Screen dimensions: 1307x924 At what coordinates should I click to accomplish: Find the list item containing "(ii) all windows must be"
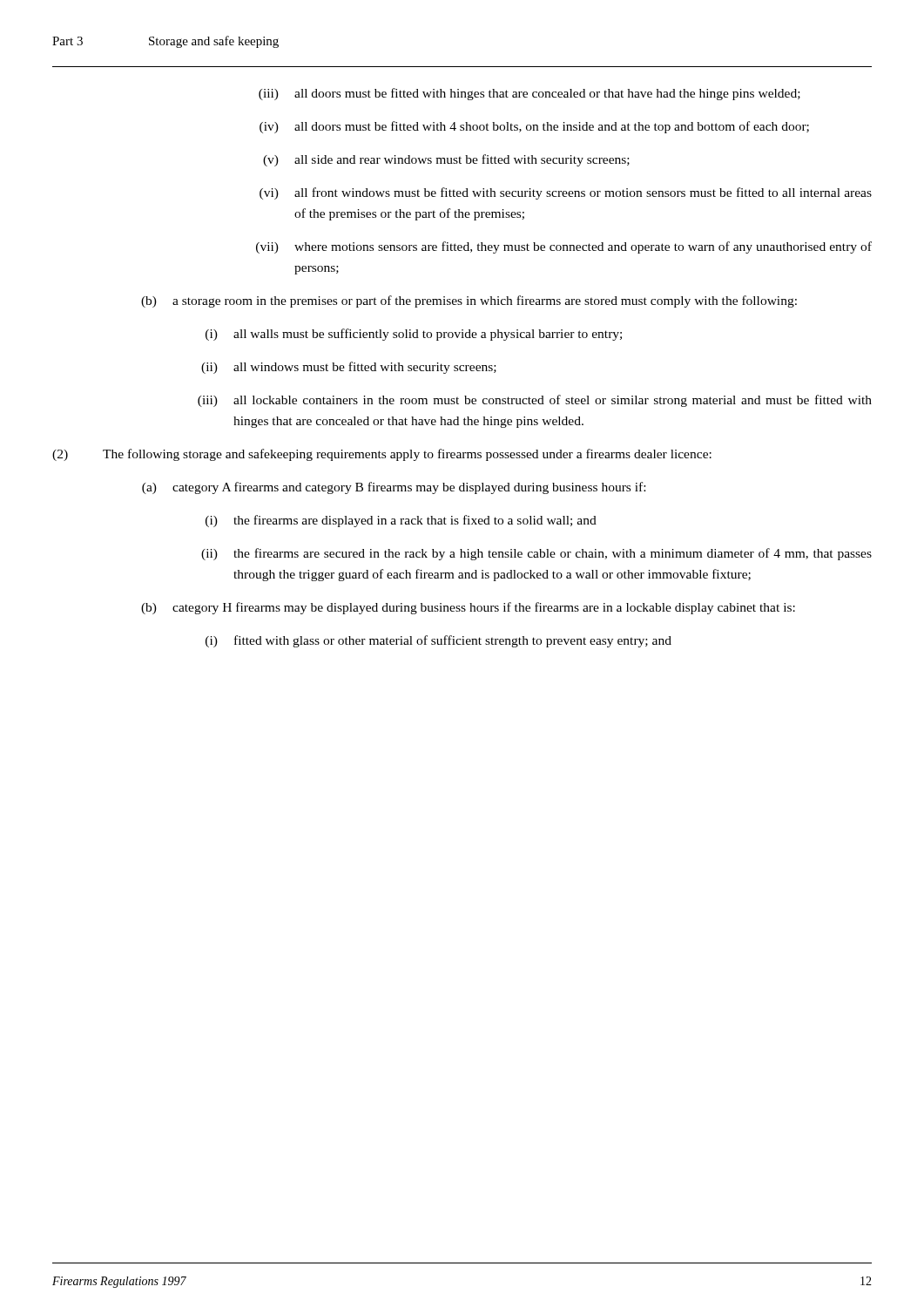tap(349, 368)
